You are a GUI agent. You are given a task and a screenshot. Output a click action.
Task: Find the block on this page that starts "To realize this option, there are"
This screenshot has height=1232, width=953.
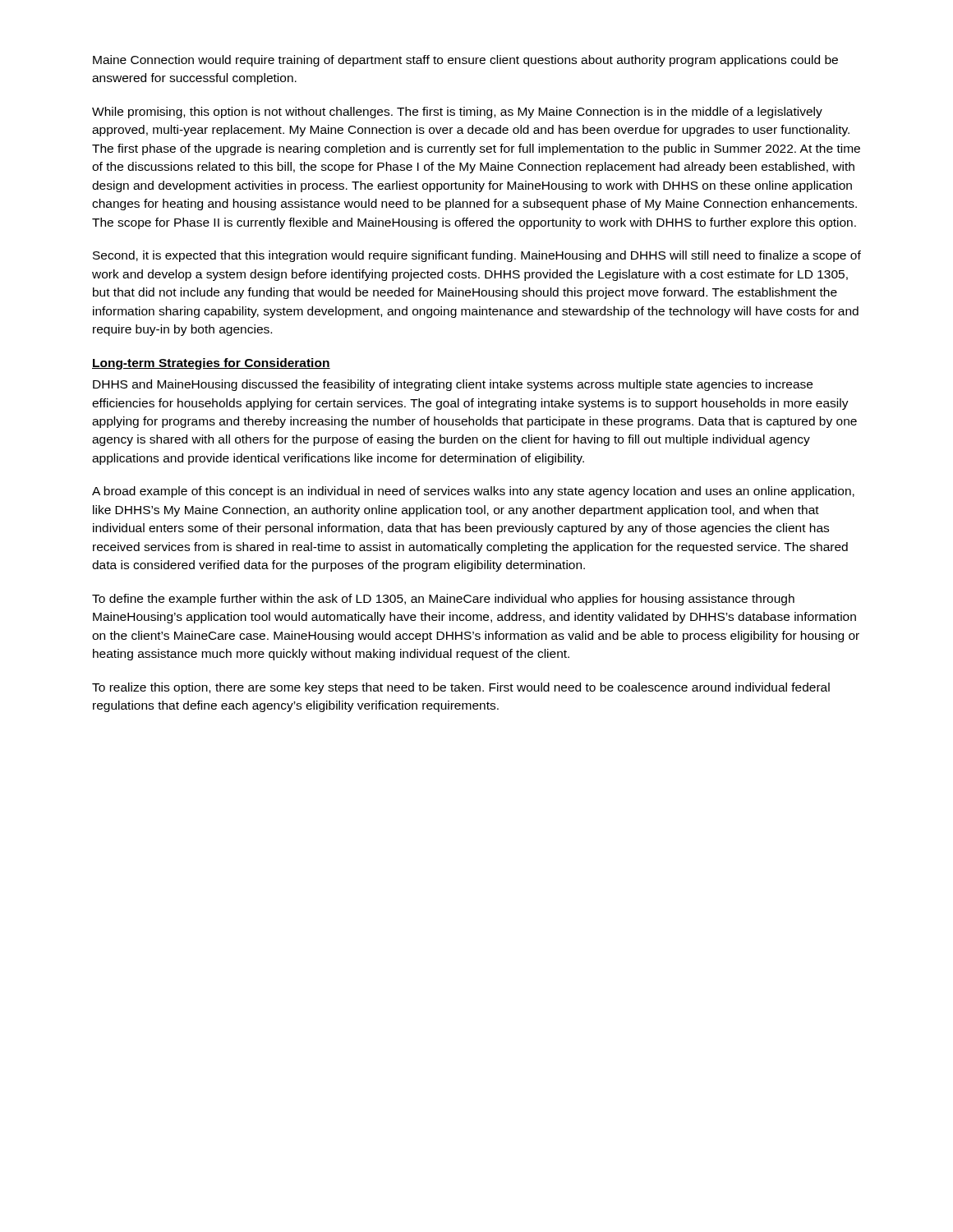click(461, 696)
